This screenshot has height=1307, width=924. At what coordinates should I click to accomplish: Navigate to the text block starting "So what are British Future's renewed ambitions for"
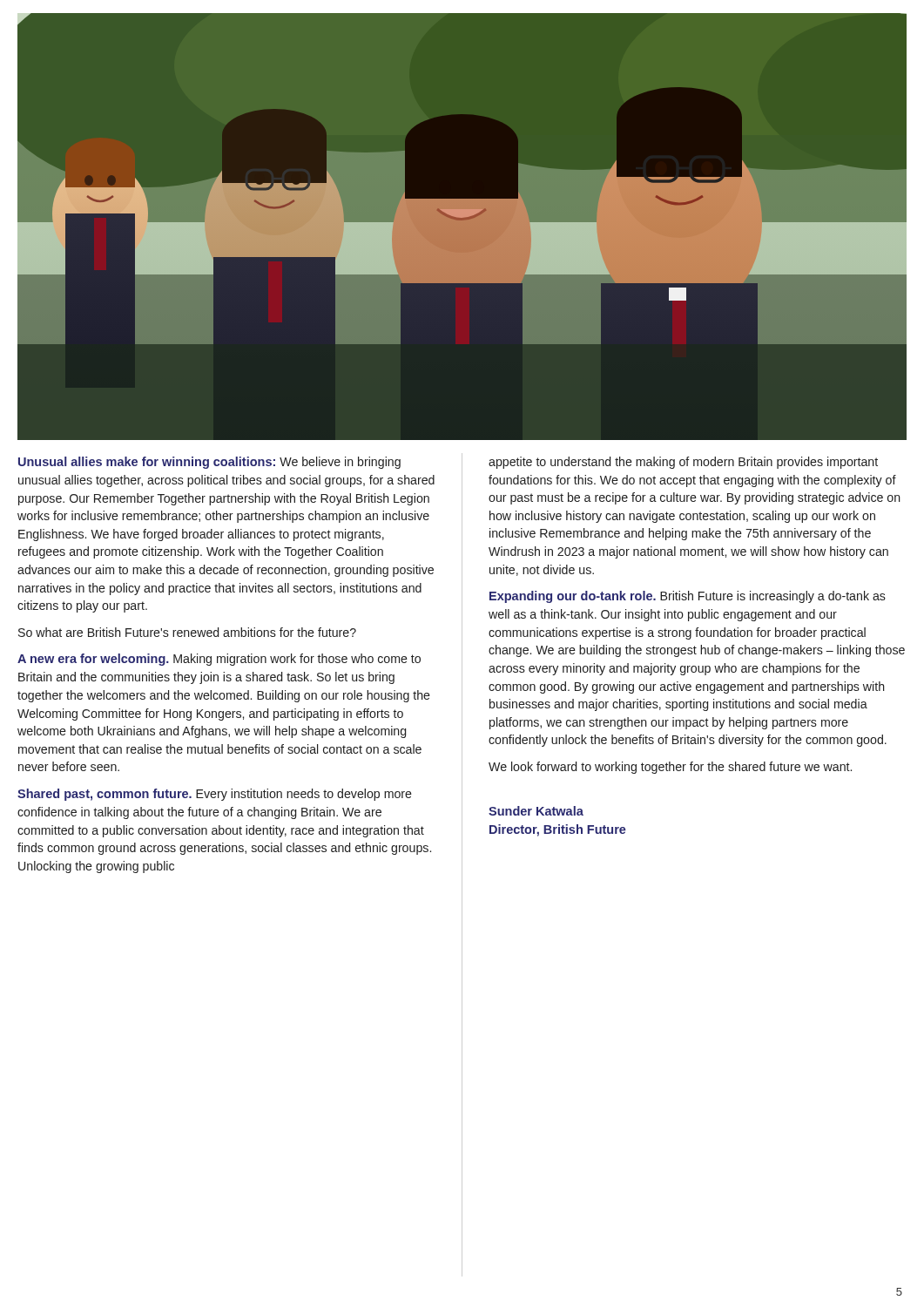tap(226, 633)
